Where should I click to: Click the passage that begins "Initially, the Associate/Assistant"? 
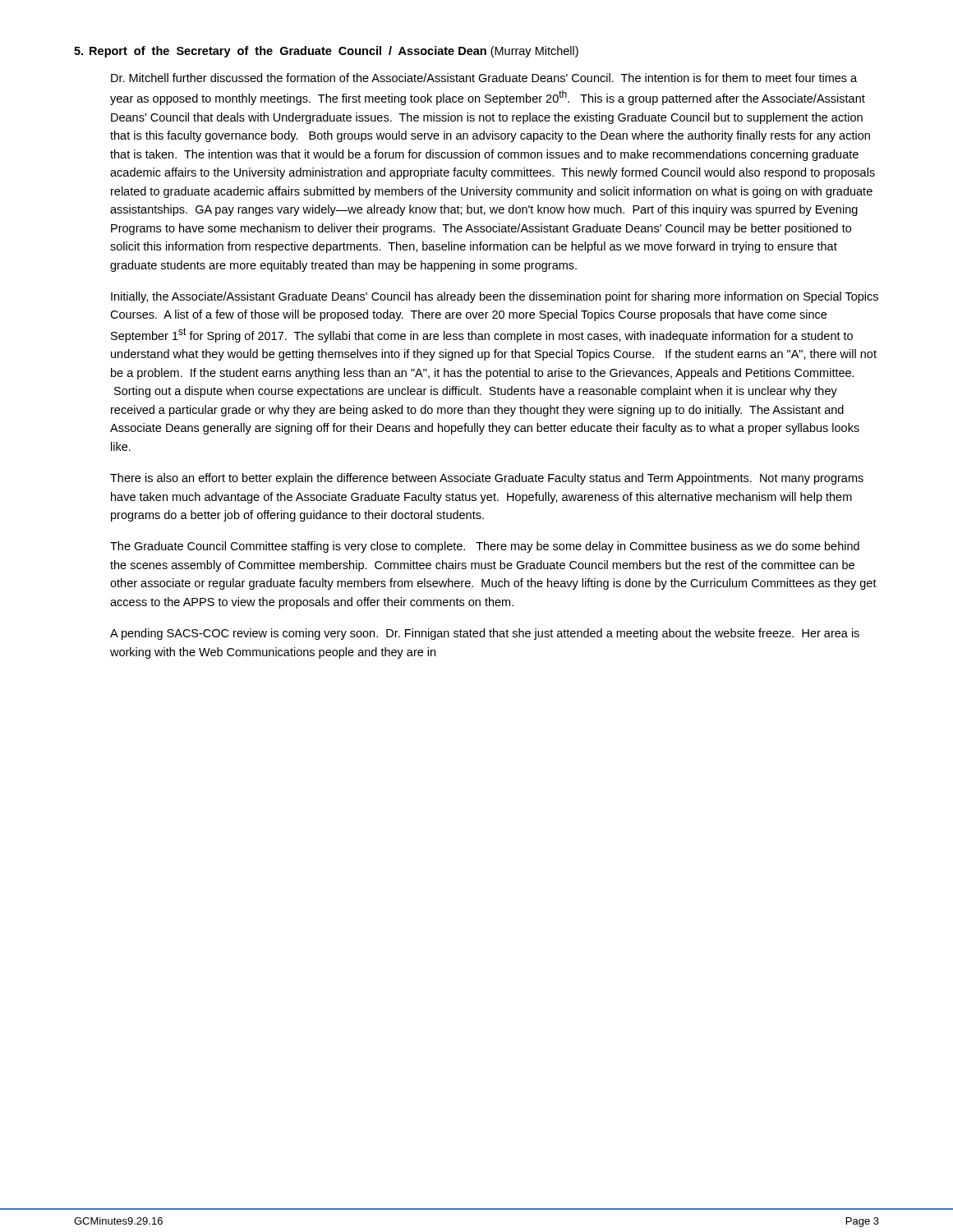(494, 371)
